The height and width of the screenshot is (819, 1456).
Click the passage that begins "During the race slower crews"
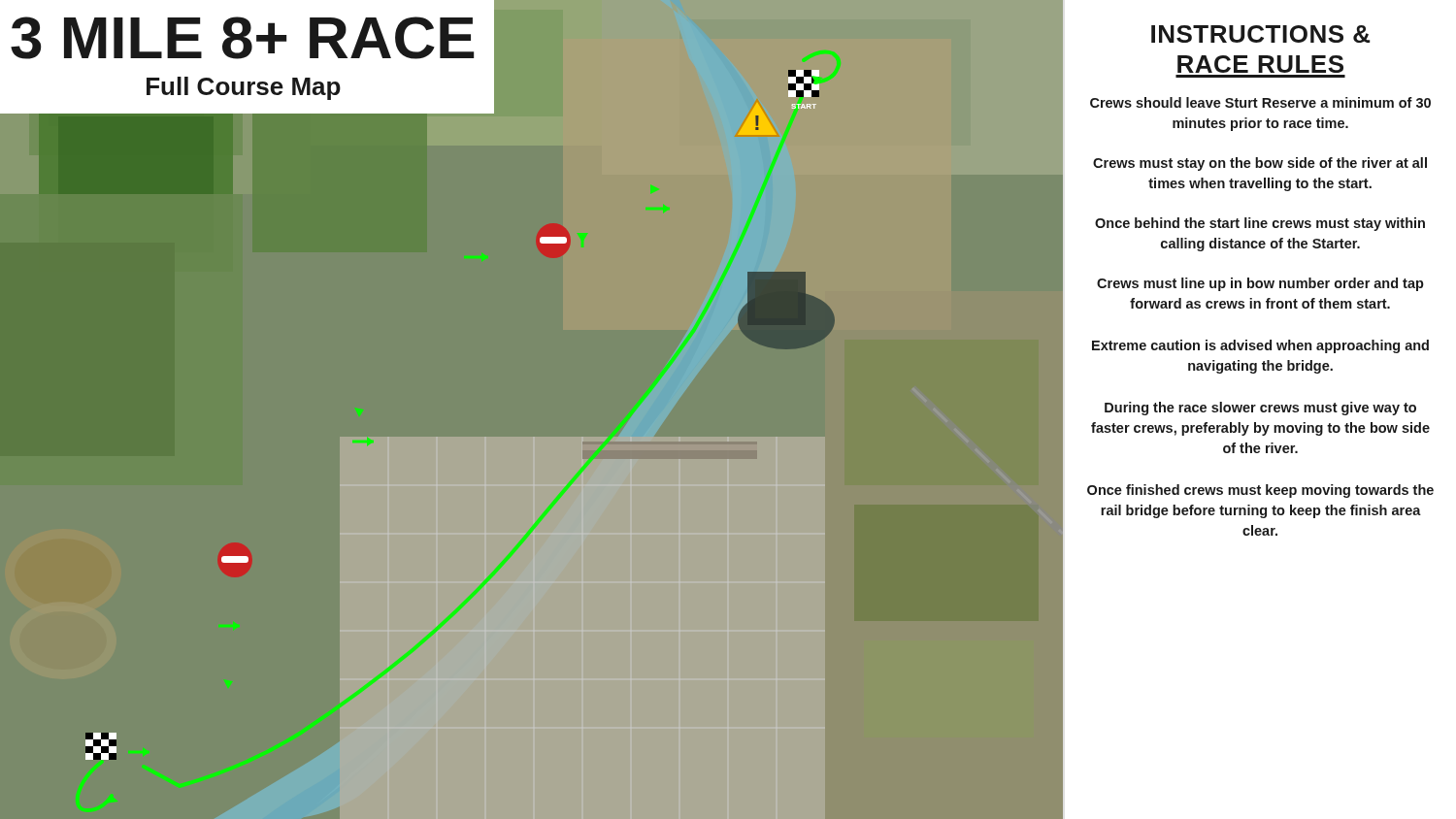[x=1260, y=428]
